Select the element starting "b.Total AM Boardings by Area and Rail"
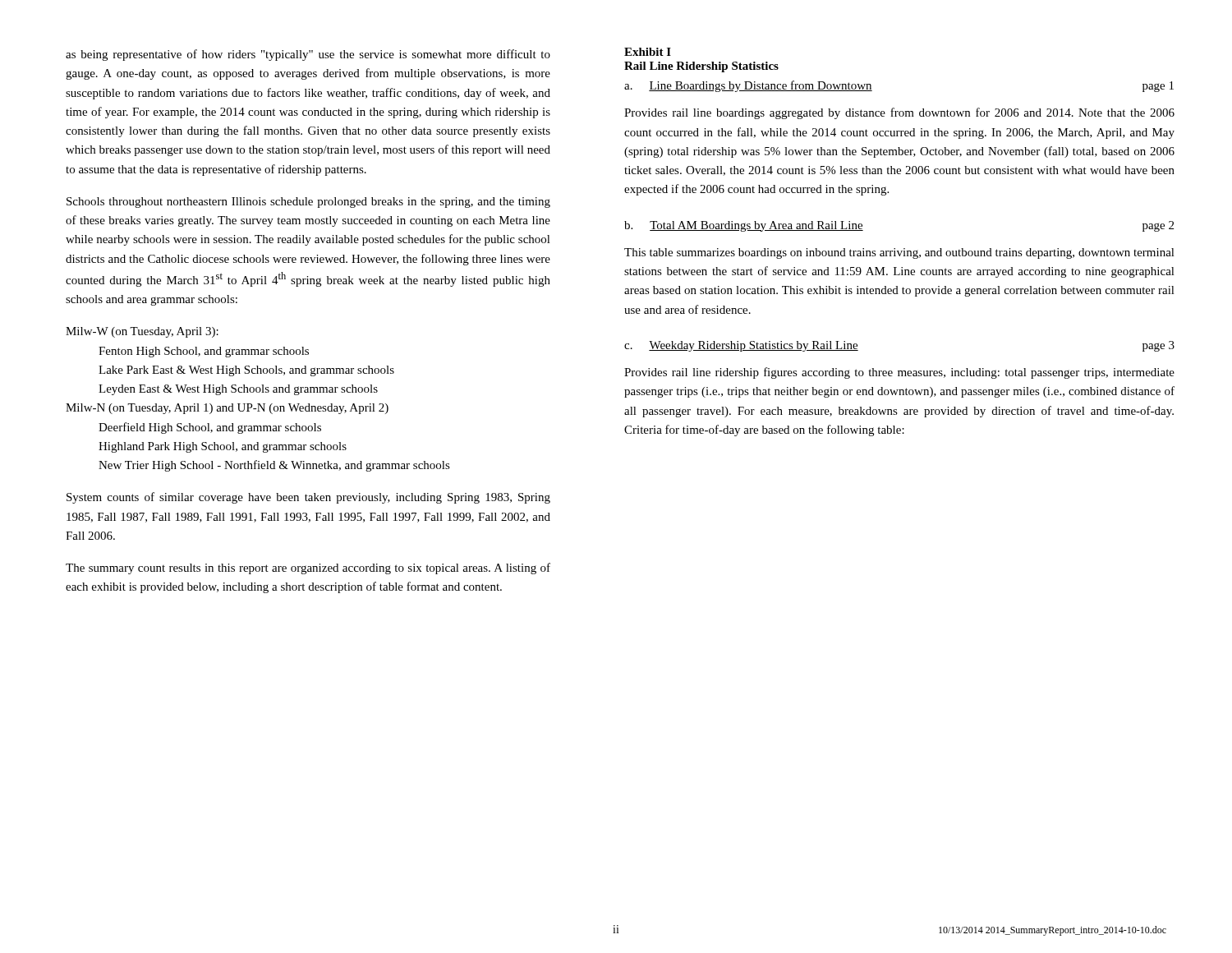The height and width of the screenshot is (953, 1232). click(899, 268)
